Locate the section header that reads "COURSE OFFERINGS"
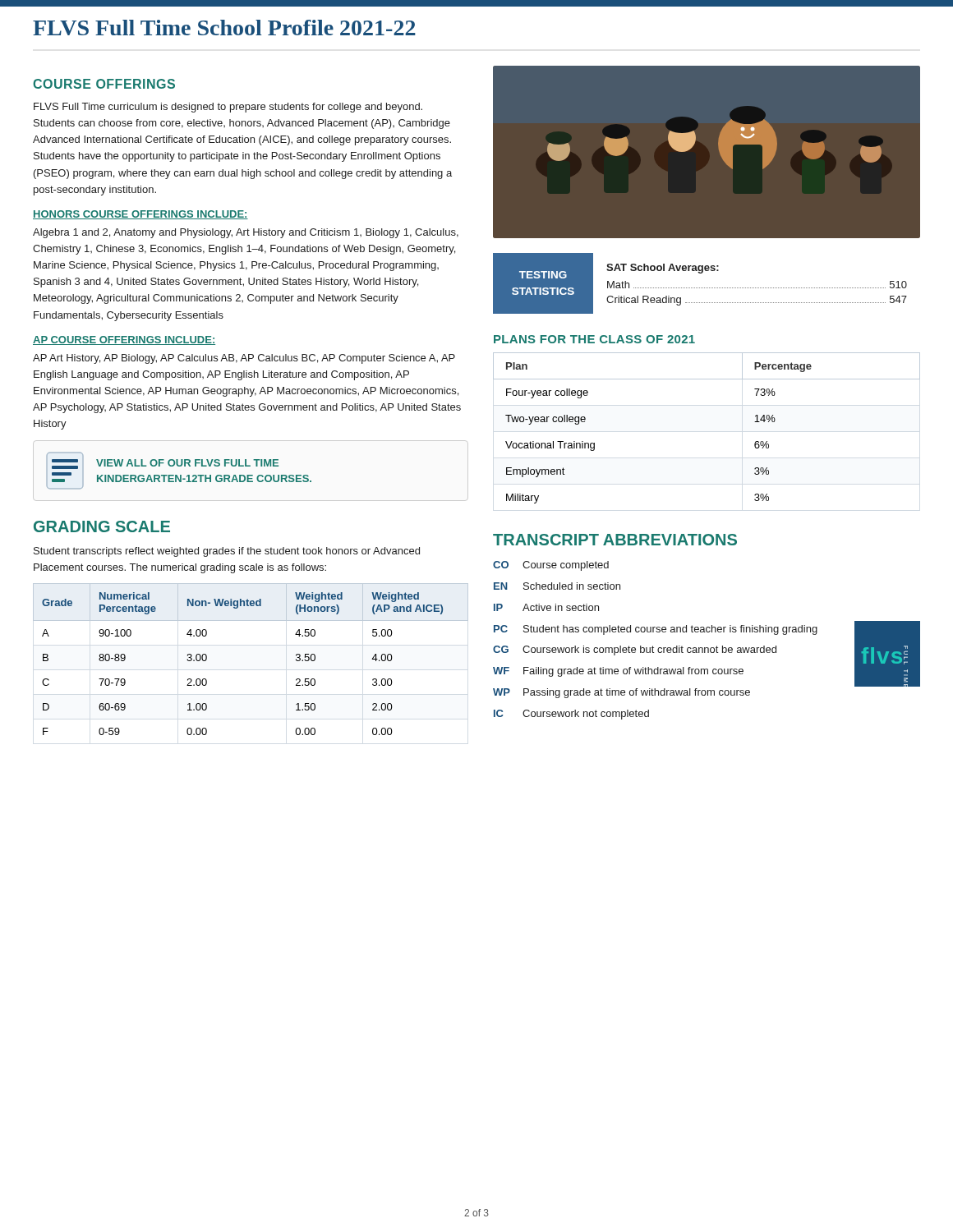The width and height of the screenshot is (953, 1232). pos(104,84)
